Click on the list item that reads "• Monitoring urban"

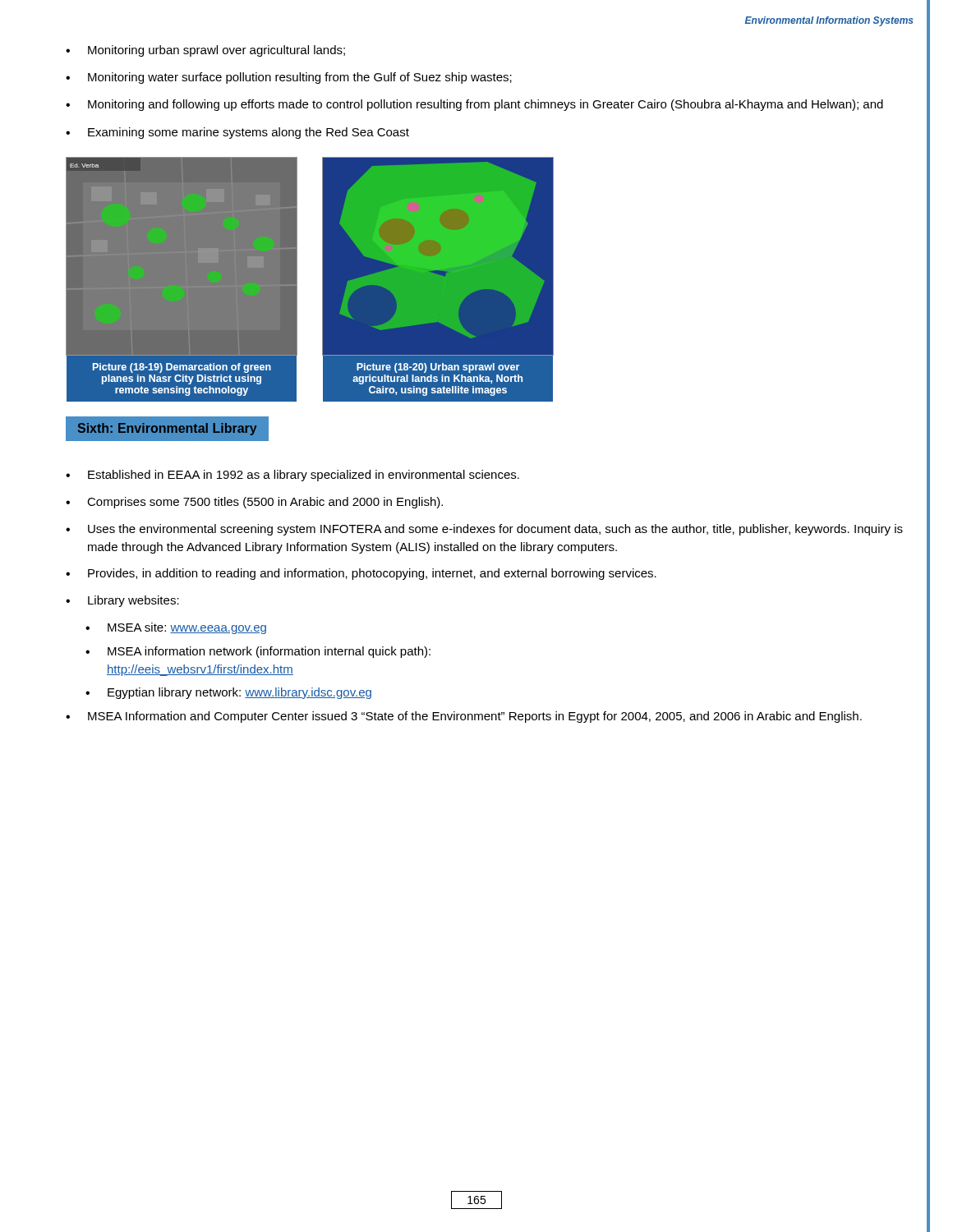(206, 51)
